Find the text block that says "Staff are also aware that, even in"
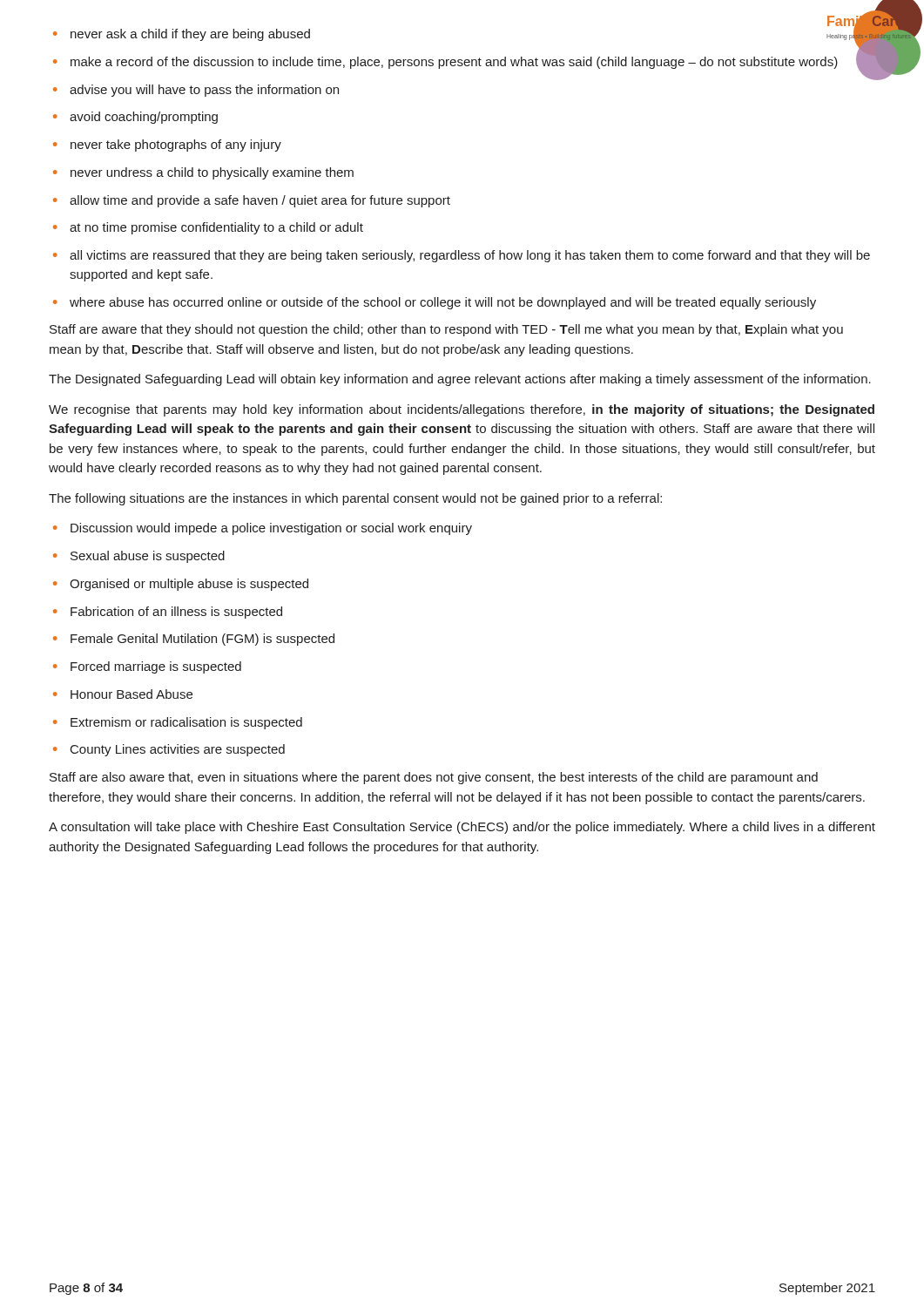 [x=457, y=787]
